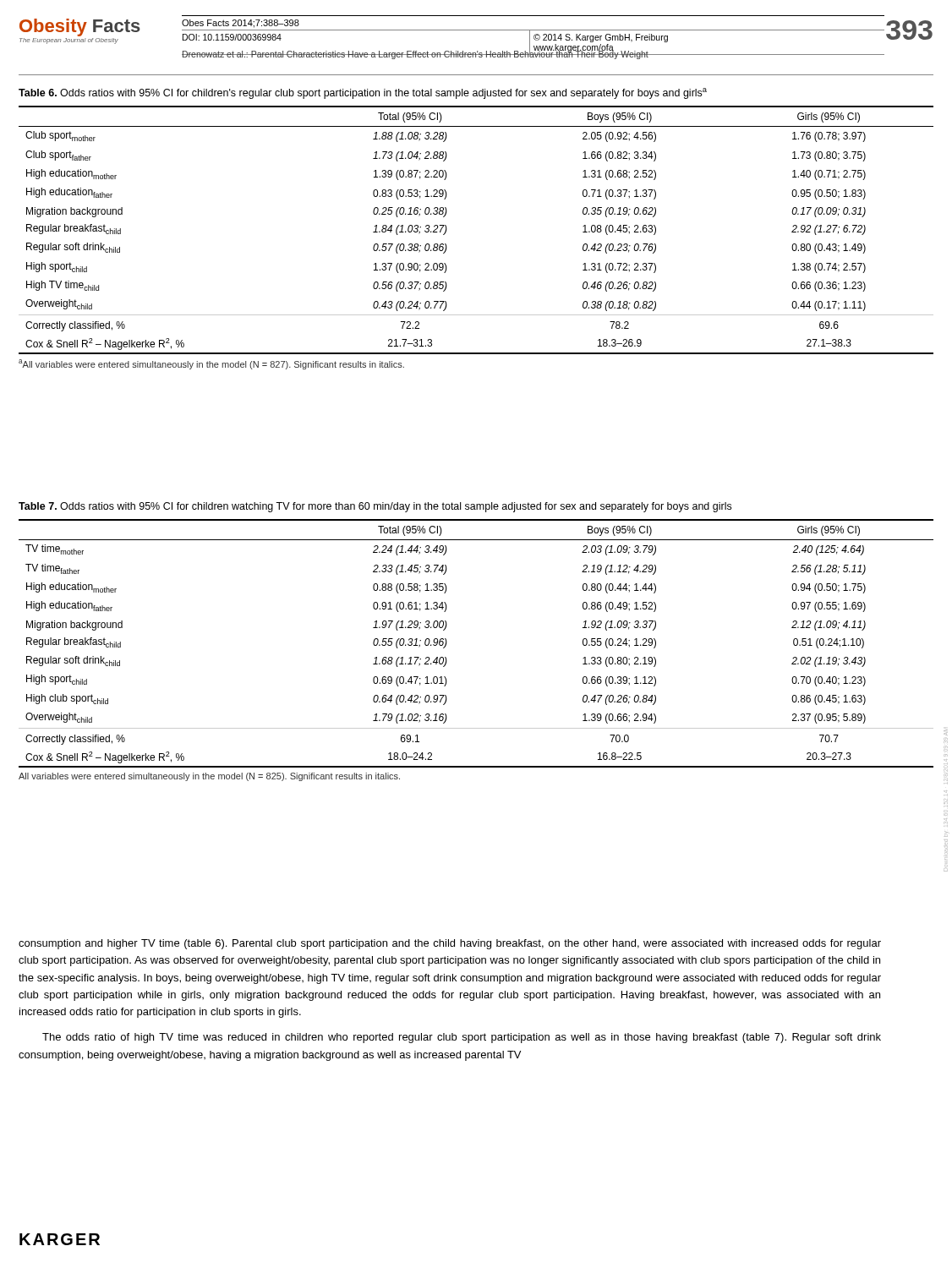Locate the text block containing "Drenowatz et al.: Parental Characteristics"
This screenshot has height=1268, width=952.
pos(415,54)
